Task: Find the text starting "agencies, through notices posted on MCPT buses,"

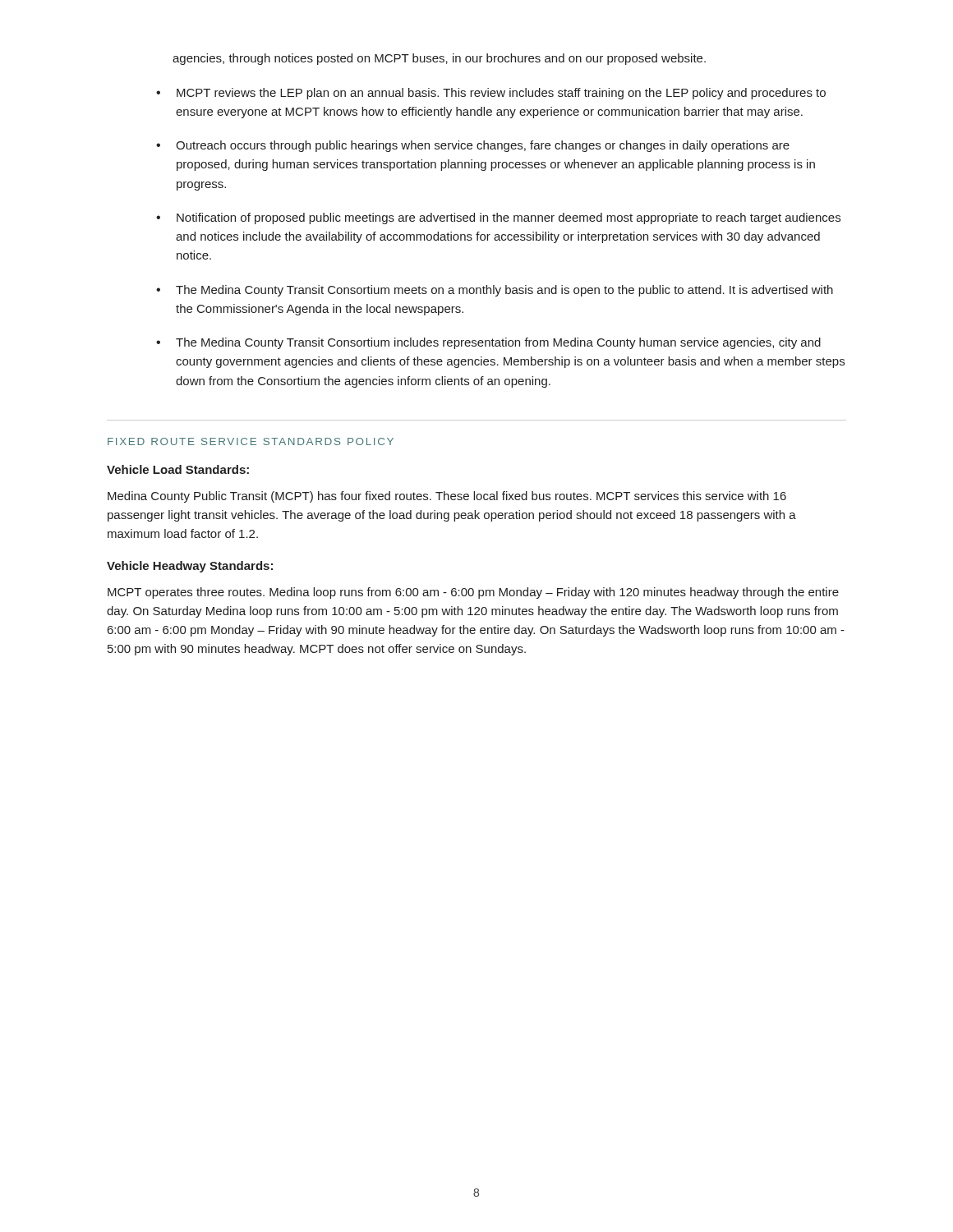Action: click(x=440, y=58)
